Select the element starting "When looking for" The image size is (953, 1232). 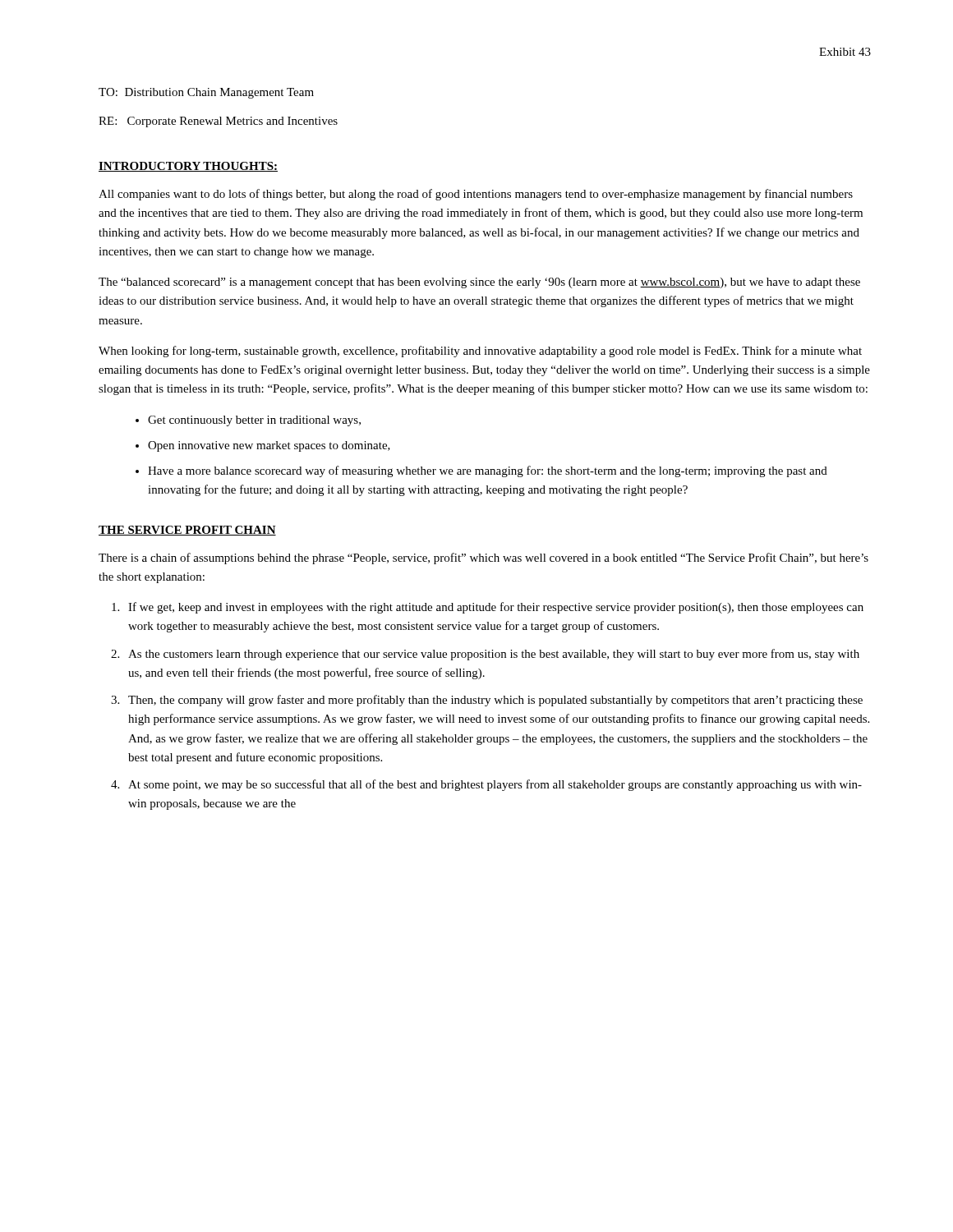tap(484, 370)
